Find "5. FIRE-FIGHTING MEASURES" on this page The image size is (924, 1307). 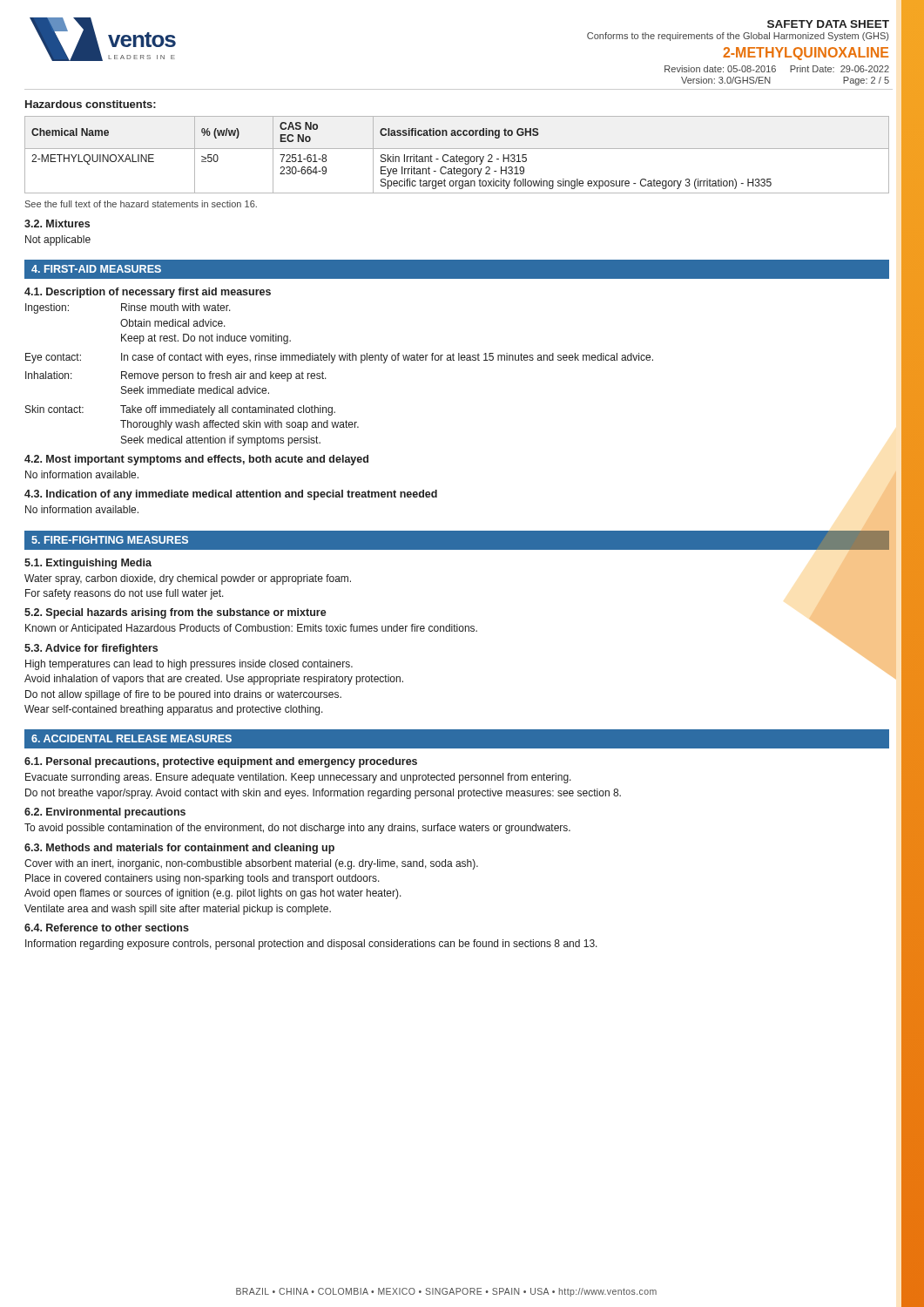110,540
